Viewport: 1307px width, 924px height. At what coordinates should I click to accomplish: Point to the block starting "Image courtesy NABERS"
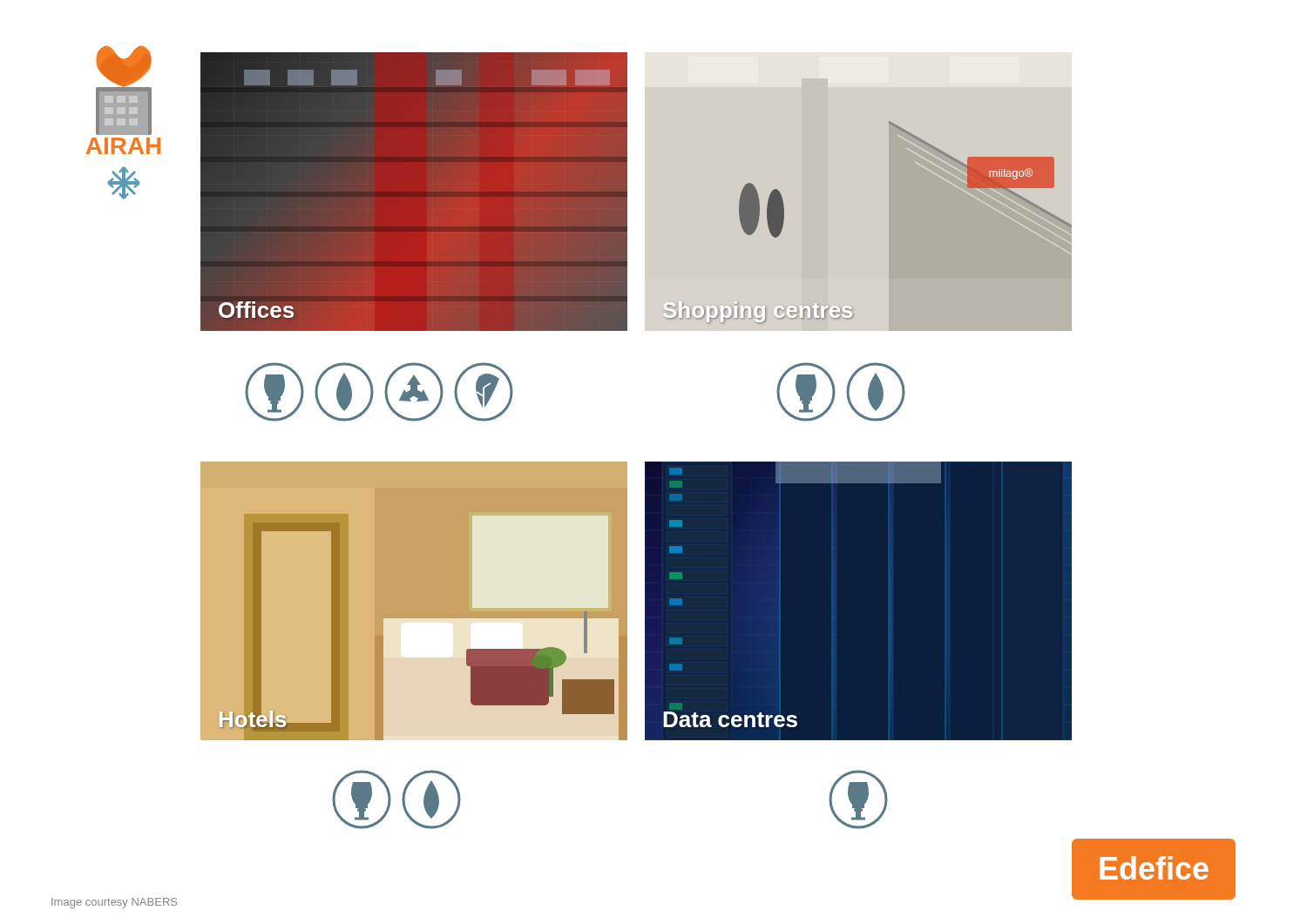point(114,902)
